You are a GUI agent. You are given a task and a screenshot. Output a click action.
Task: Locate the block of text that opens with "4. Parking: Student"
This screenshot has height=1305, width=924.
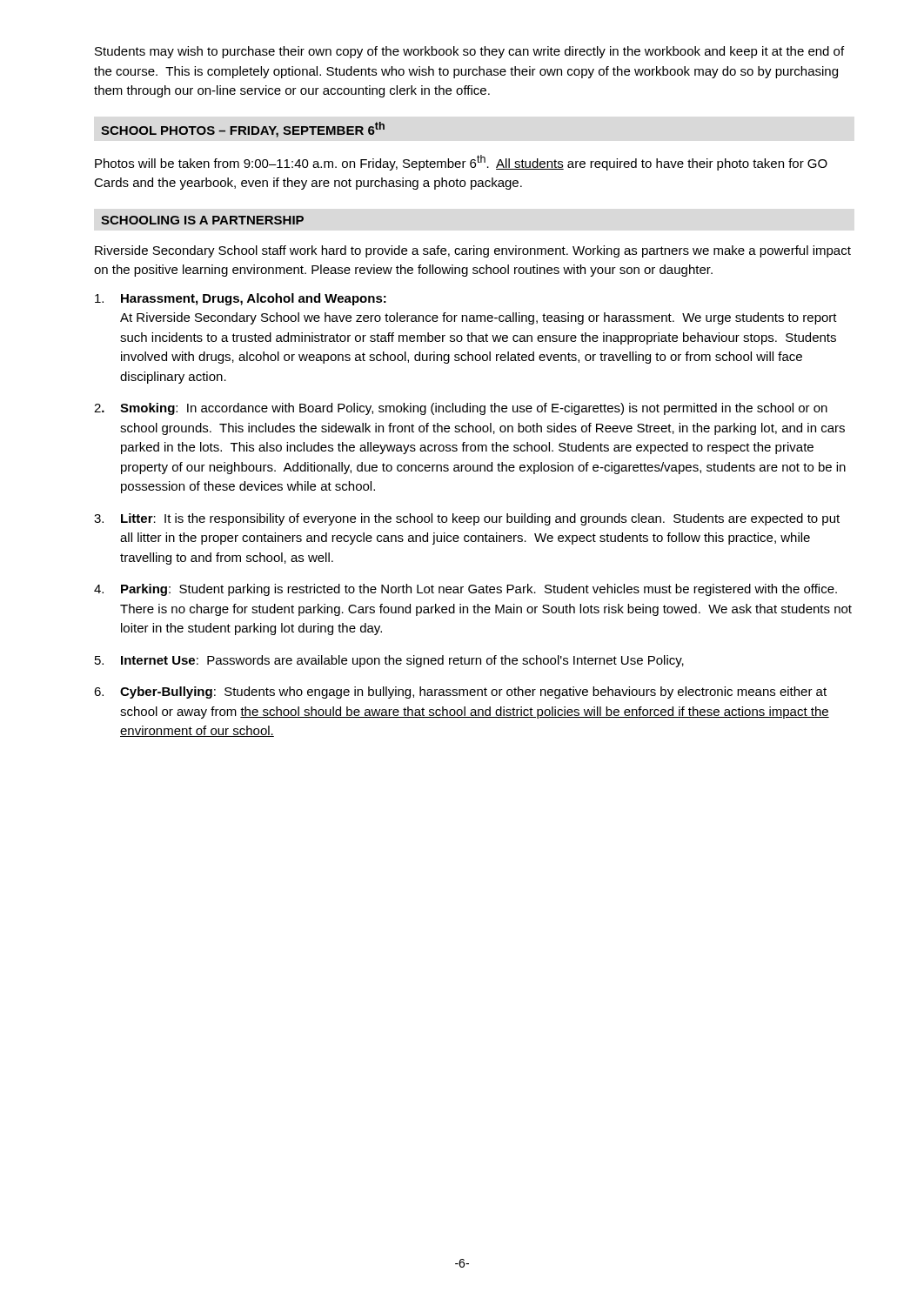click(474, 609)
